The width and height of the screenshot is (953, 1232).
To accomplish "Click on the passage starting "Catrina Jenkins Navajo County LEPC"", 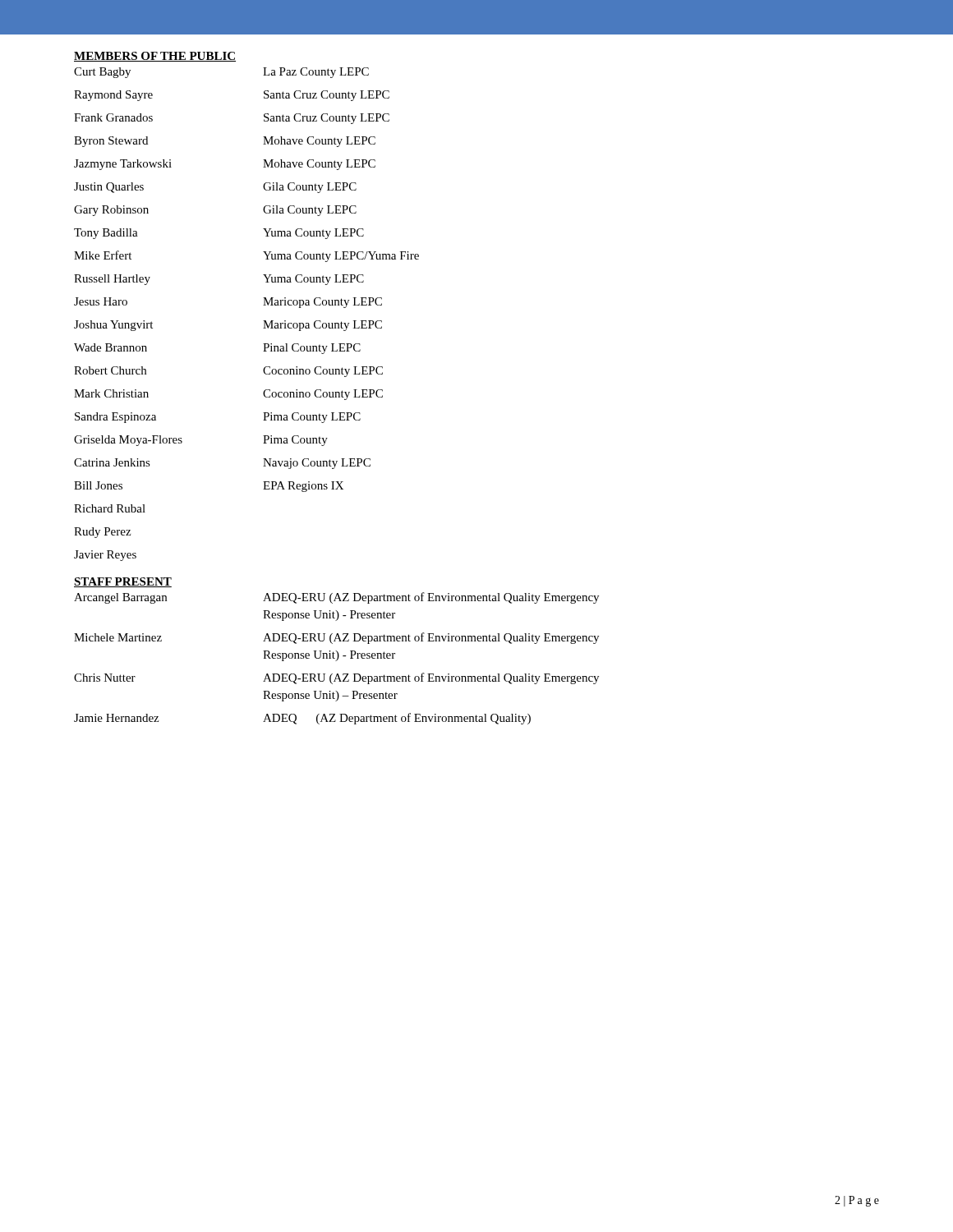I will 107,464.
